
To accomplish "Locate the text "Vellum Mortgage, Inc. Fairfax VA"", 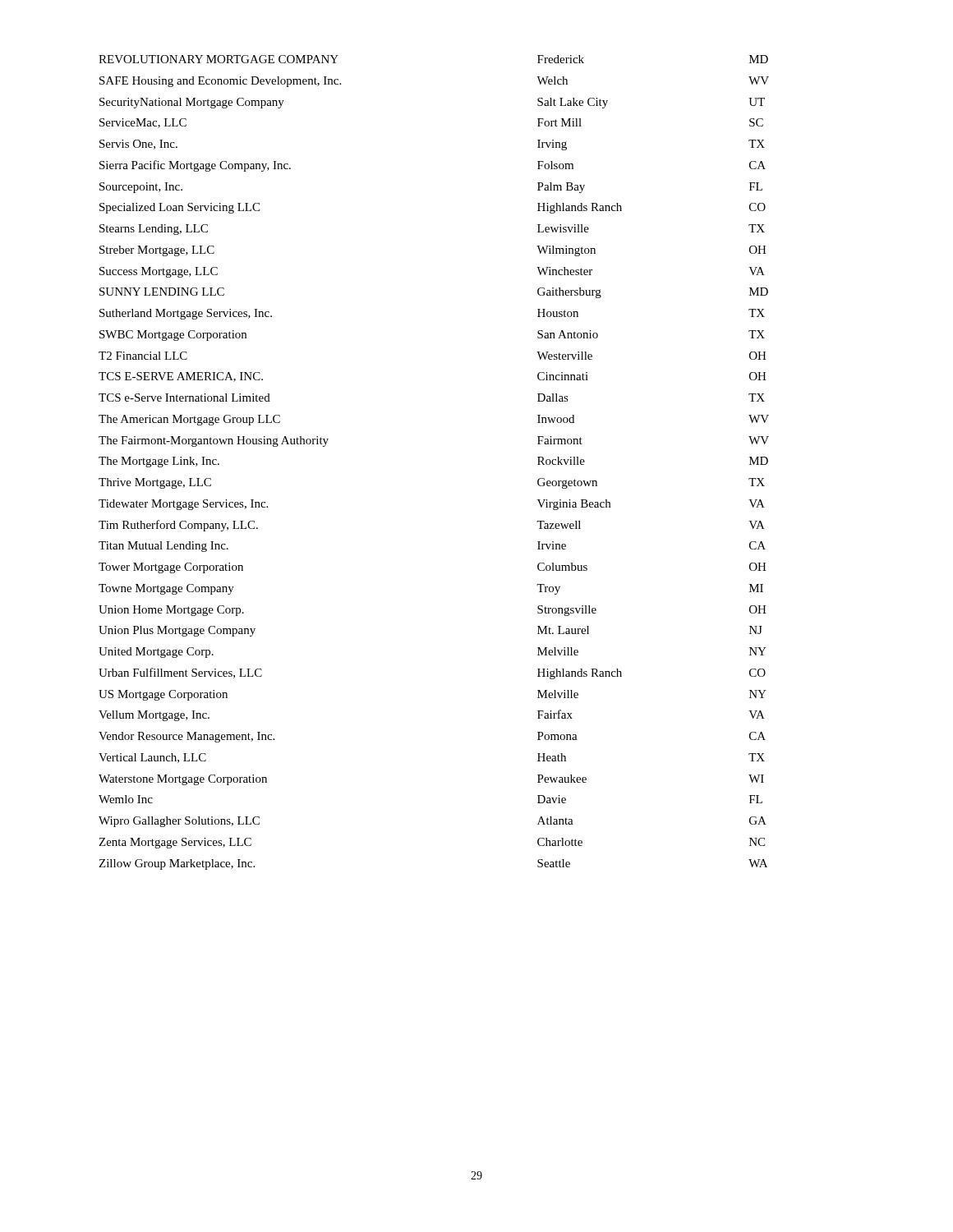I will [158, 714].
